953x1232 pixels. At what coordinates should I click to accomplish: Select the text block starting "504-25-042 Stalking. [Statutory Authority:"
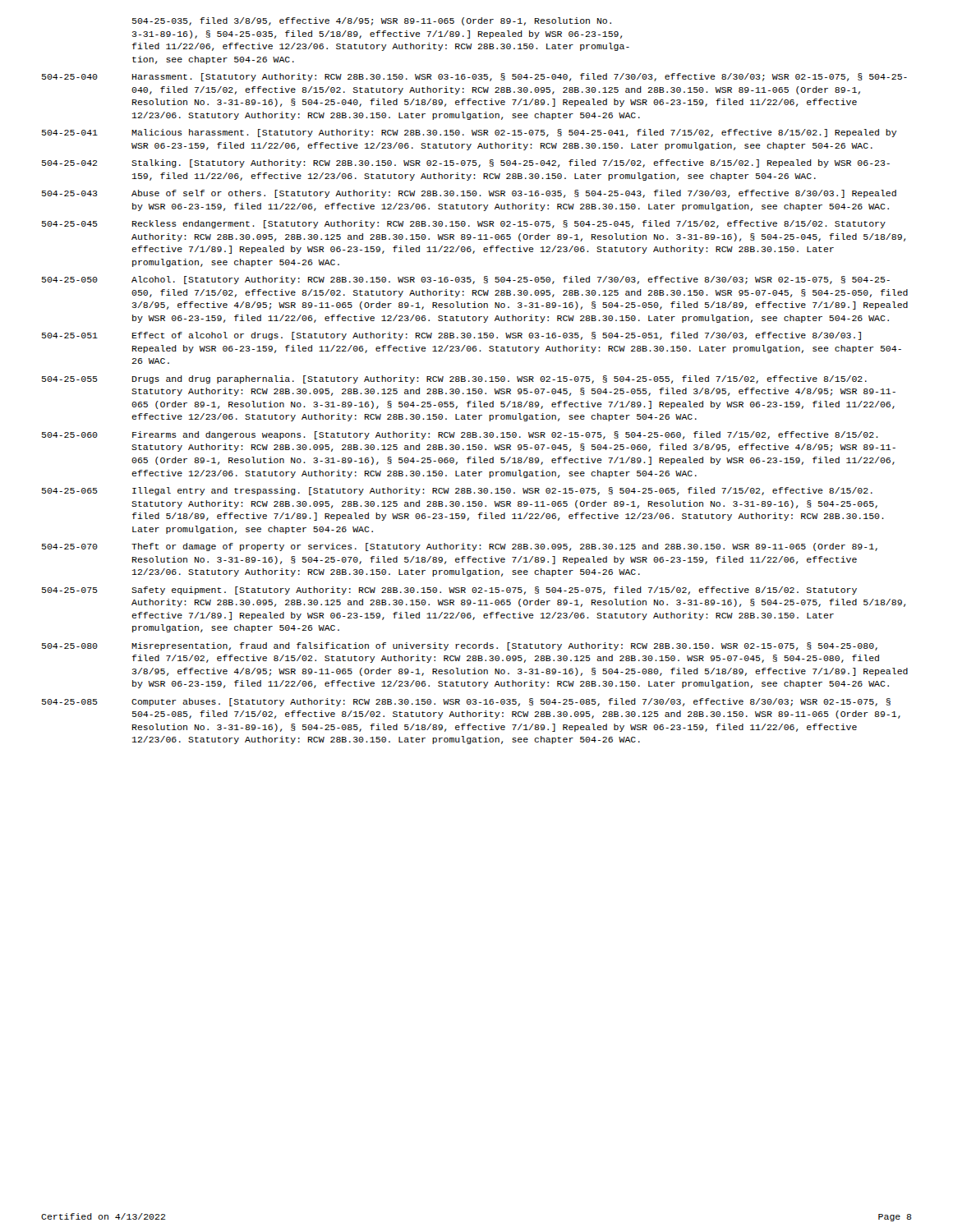coord(476,170)
